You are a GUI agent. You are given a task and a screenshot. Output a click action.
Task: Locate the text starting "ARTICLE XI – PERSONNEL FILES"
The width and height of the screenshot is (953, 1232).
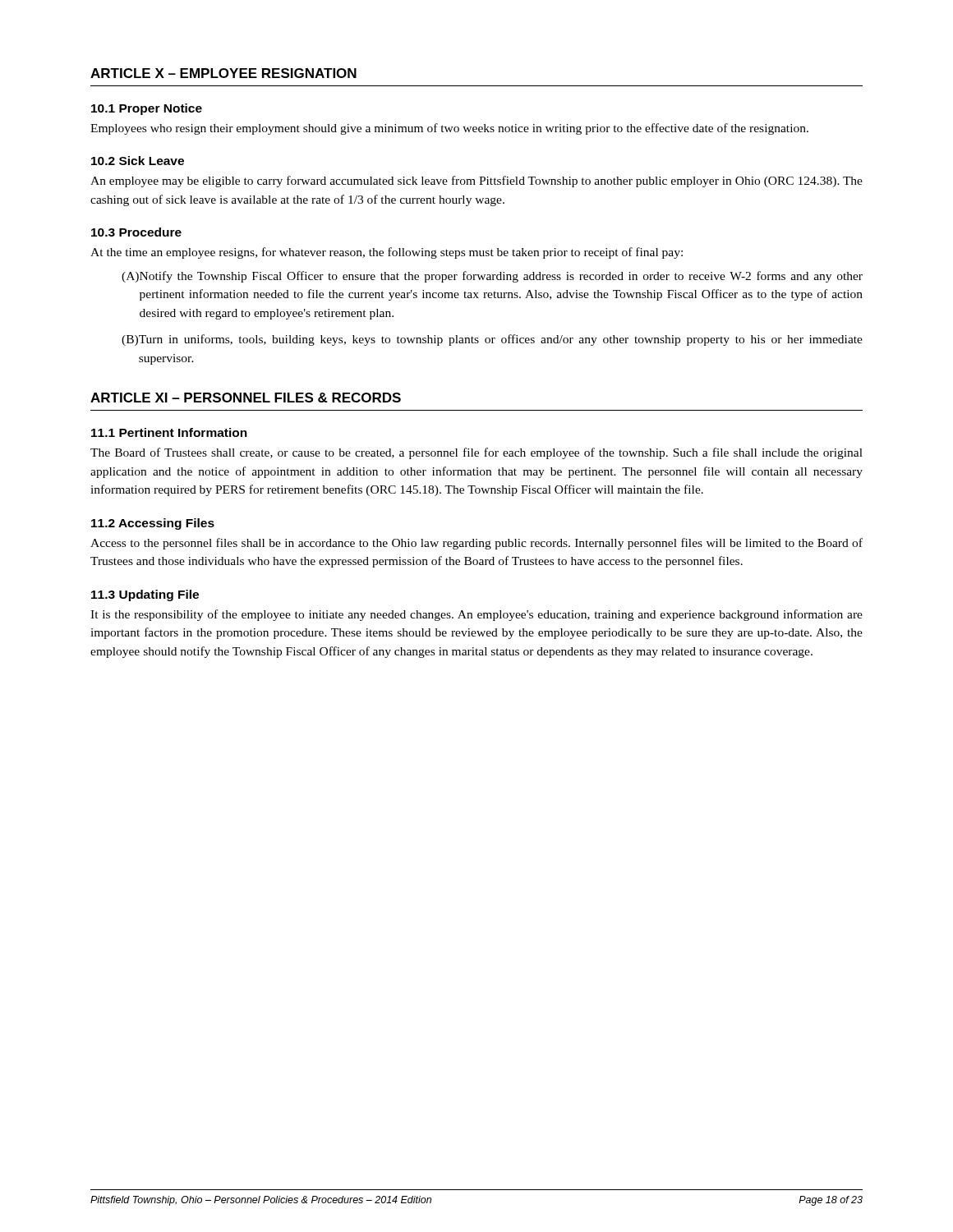coord(246,398)
